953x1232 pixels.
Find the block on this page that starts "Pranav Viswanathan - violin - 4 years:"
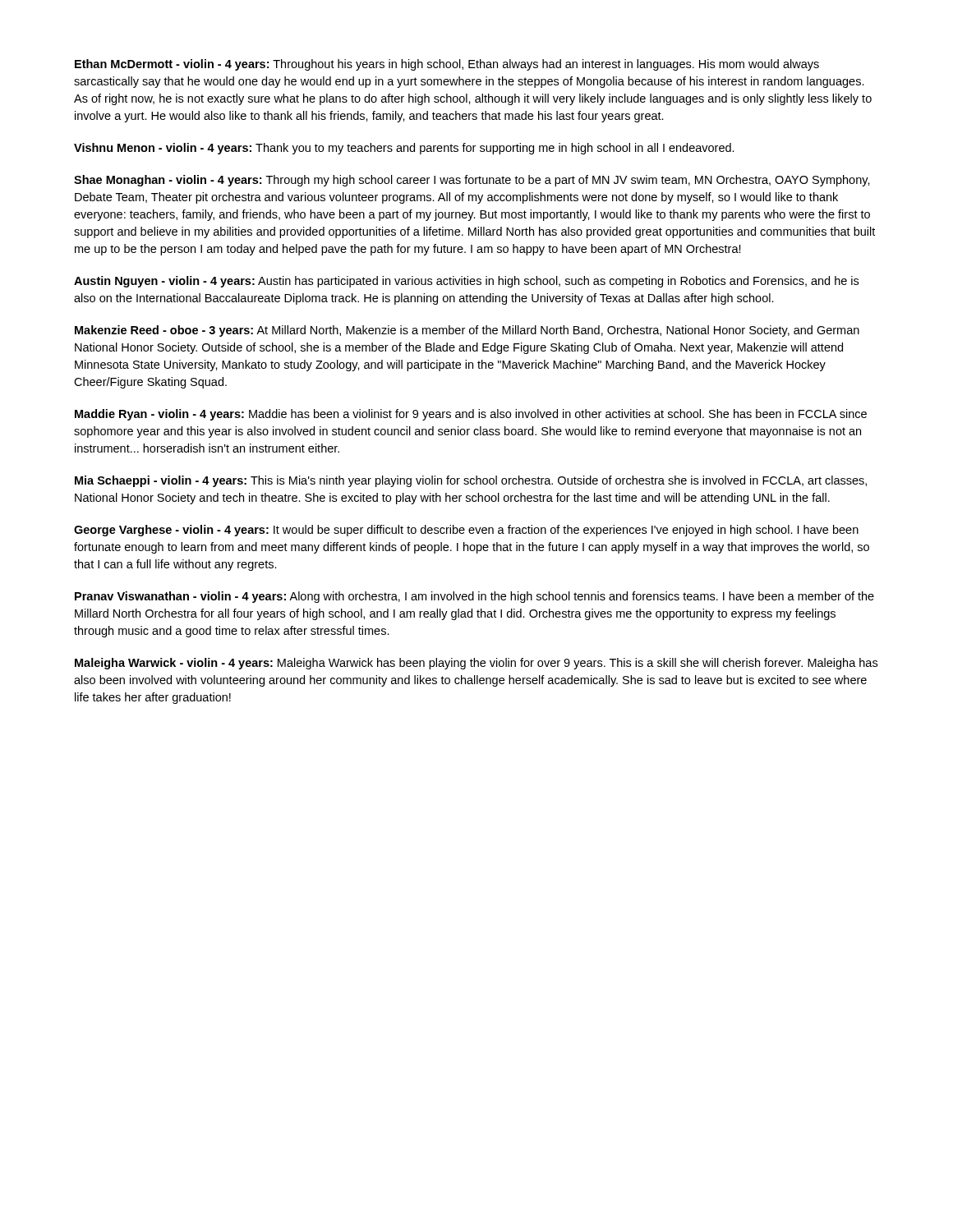click(474, 614)
